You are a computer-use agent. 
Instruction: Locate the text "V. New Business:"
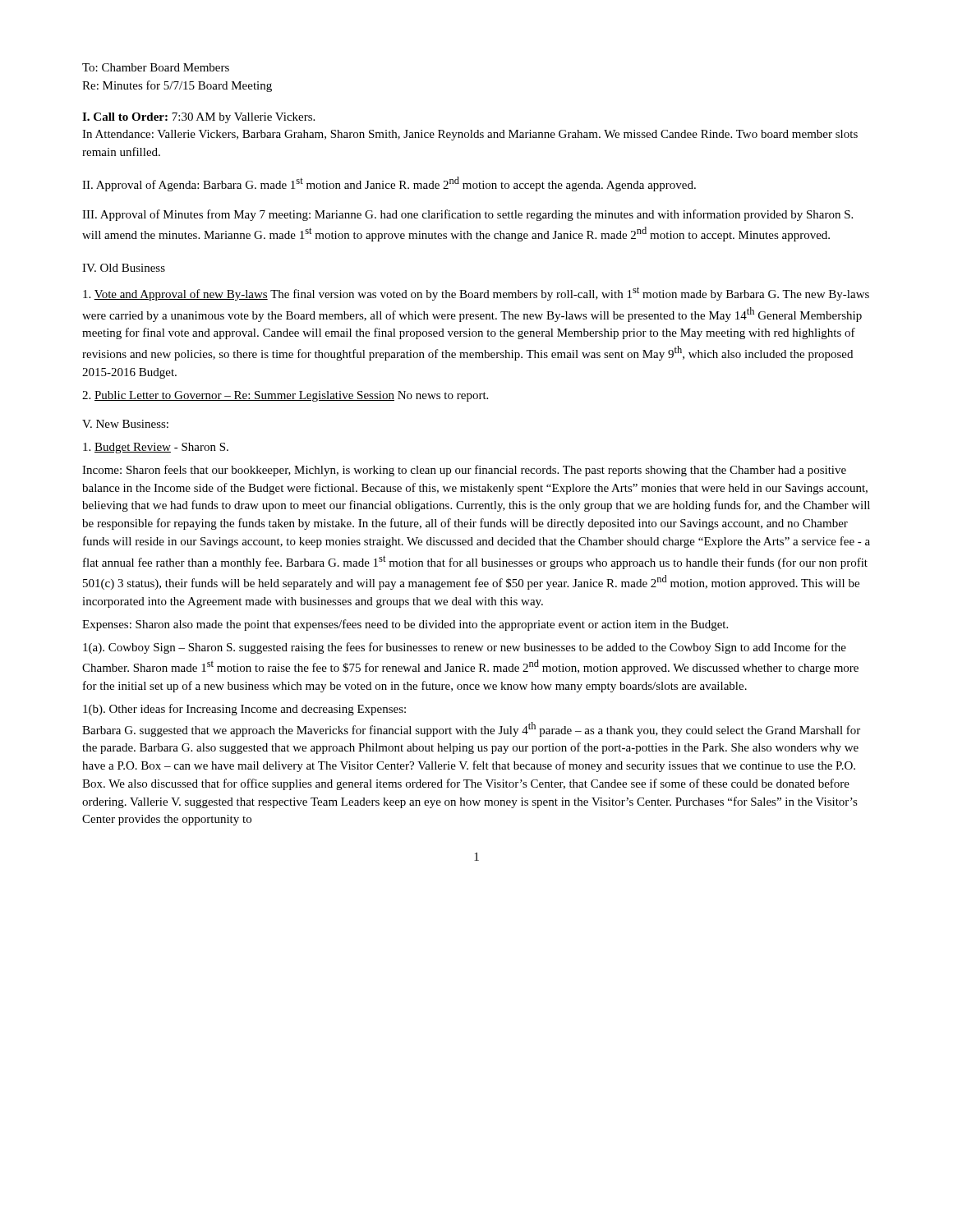[125, 424]
